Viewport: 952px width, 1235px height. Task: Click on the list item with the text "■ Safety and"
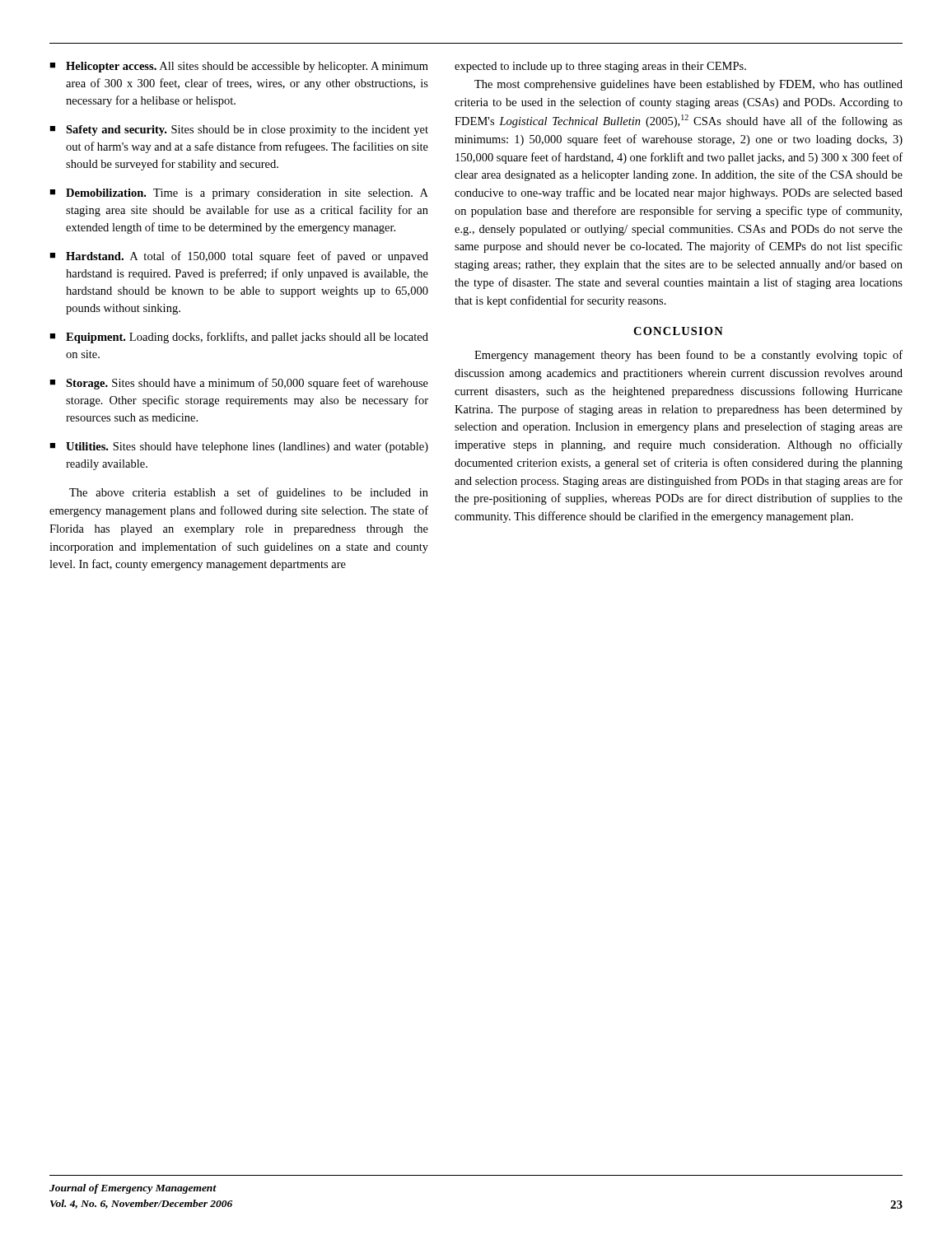pyautogui.click(x=239, y=147)
